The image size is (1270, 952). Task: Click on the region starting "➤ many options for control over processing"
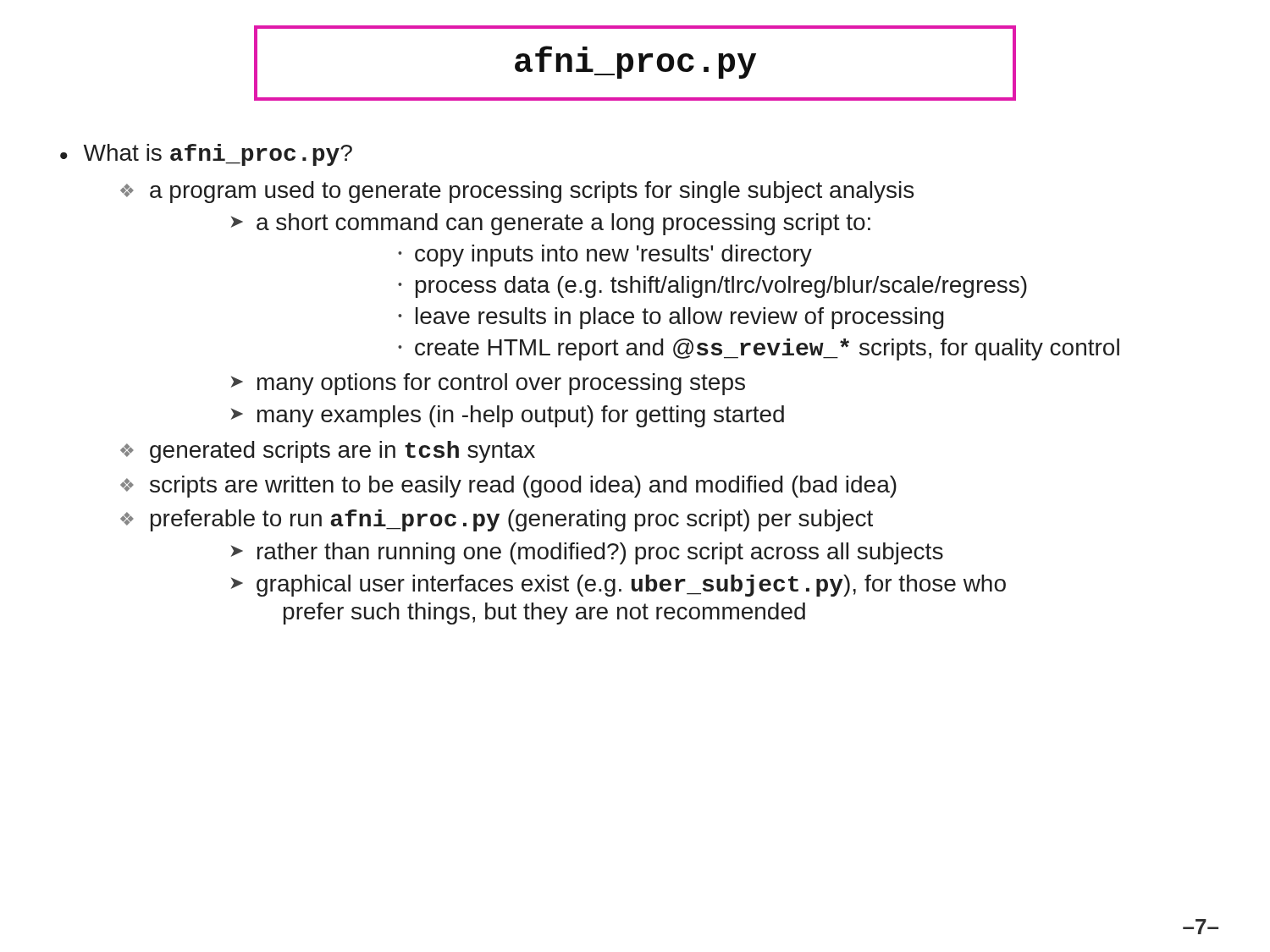[487, 383]
